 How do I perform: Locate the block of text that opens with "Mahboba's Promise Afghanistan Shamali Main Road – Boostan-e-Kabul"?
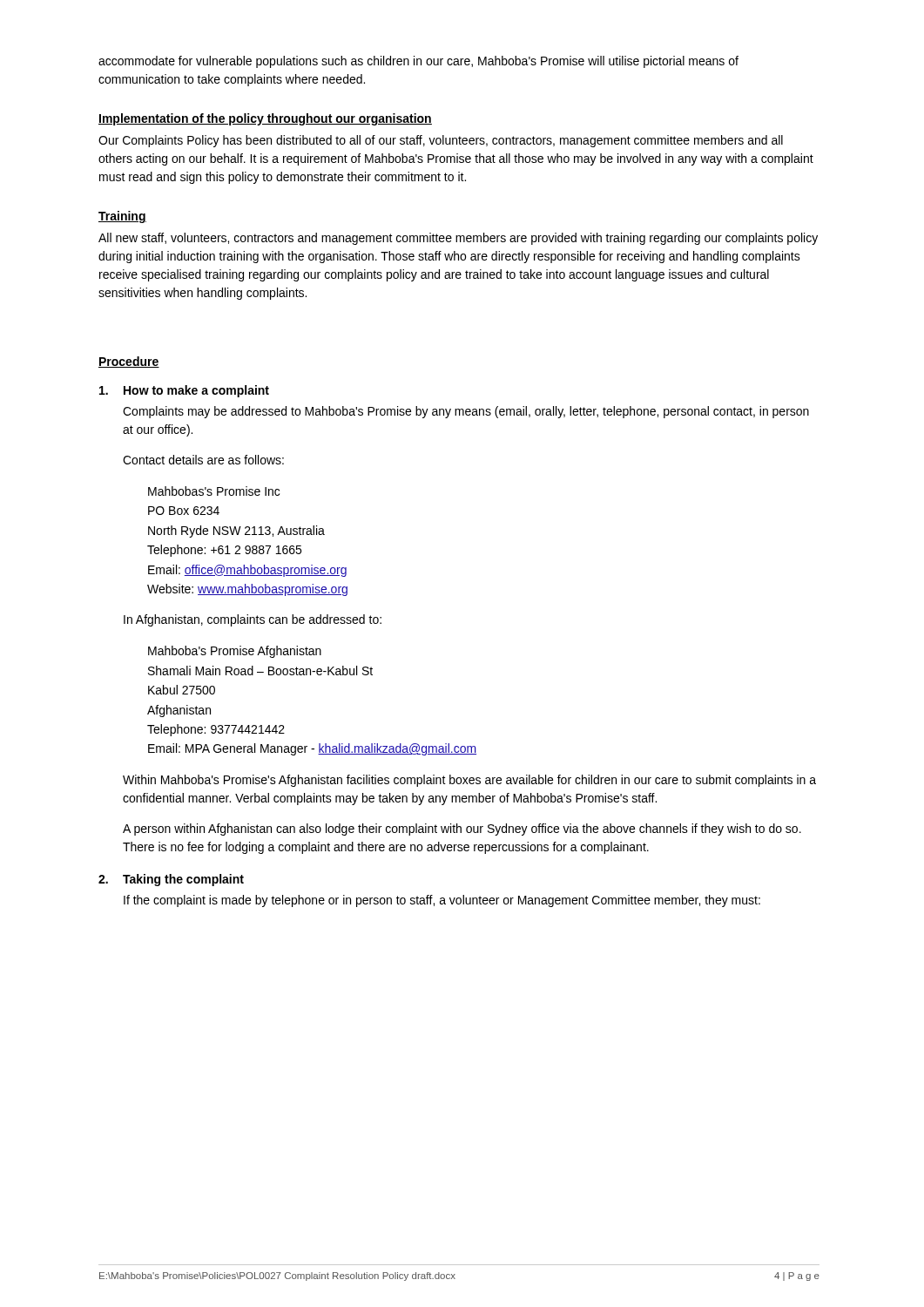pos(235,652)
